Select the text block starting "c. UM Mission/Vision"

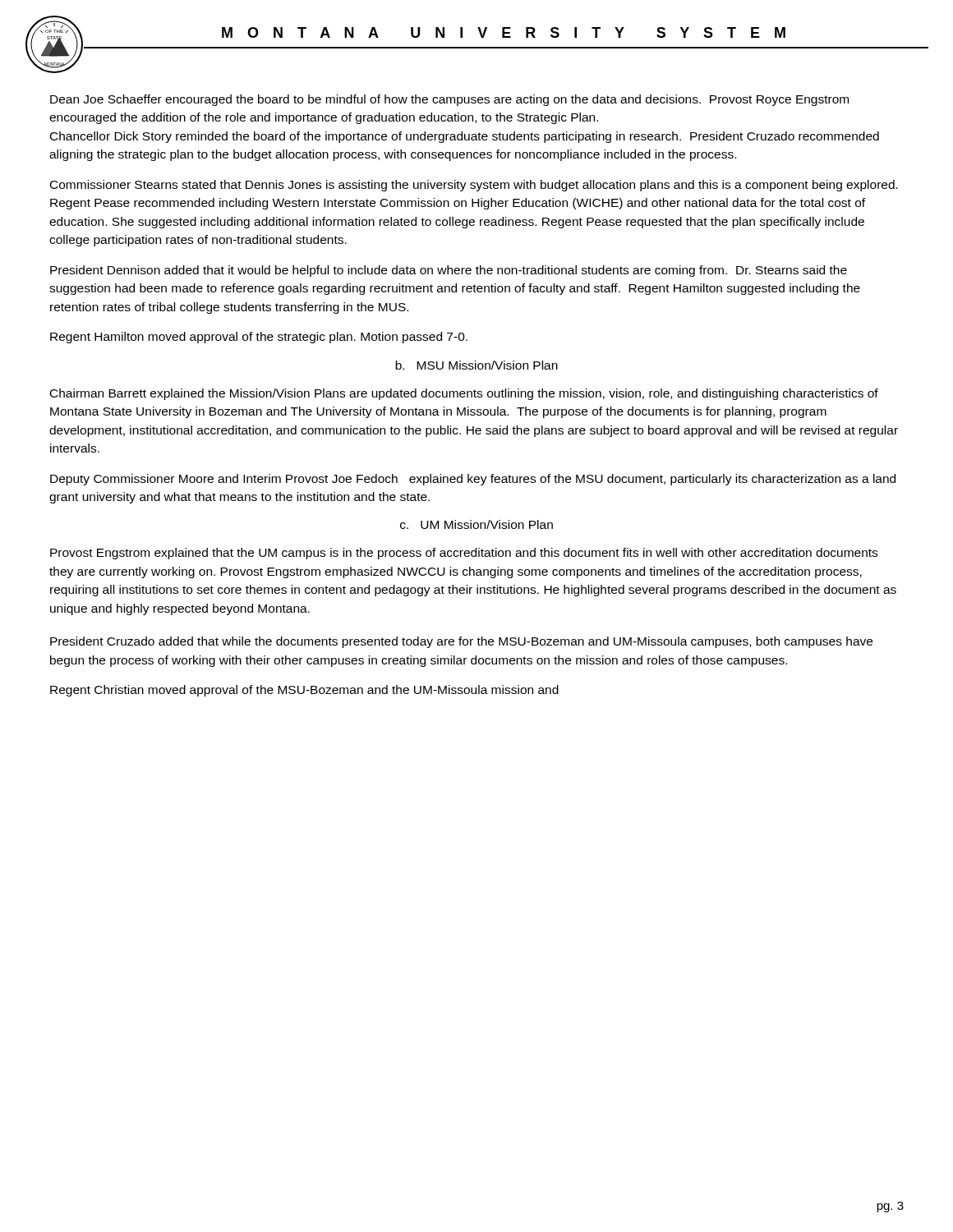click(x=476, y=525)
